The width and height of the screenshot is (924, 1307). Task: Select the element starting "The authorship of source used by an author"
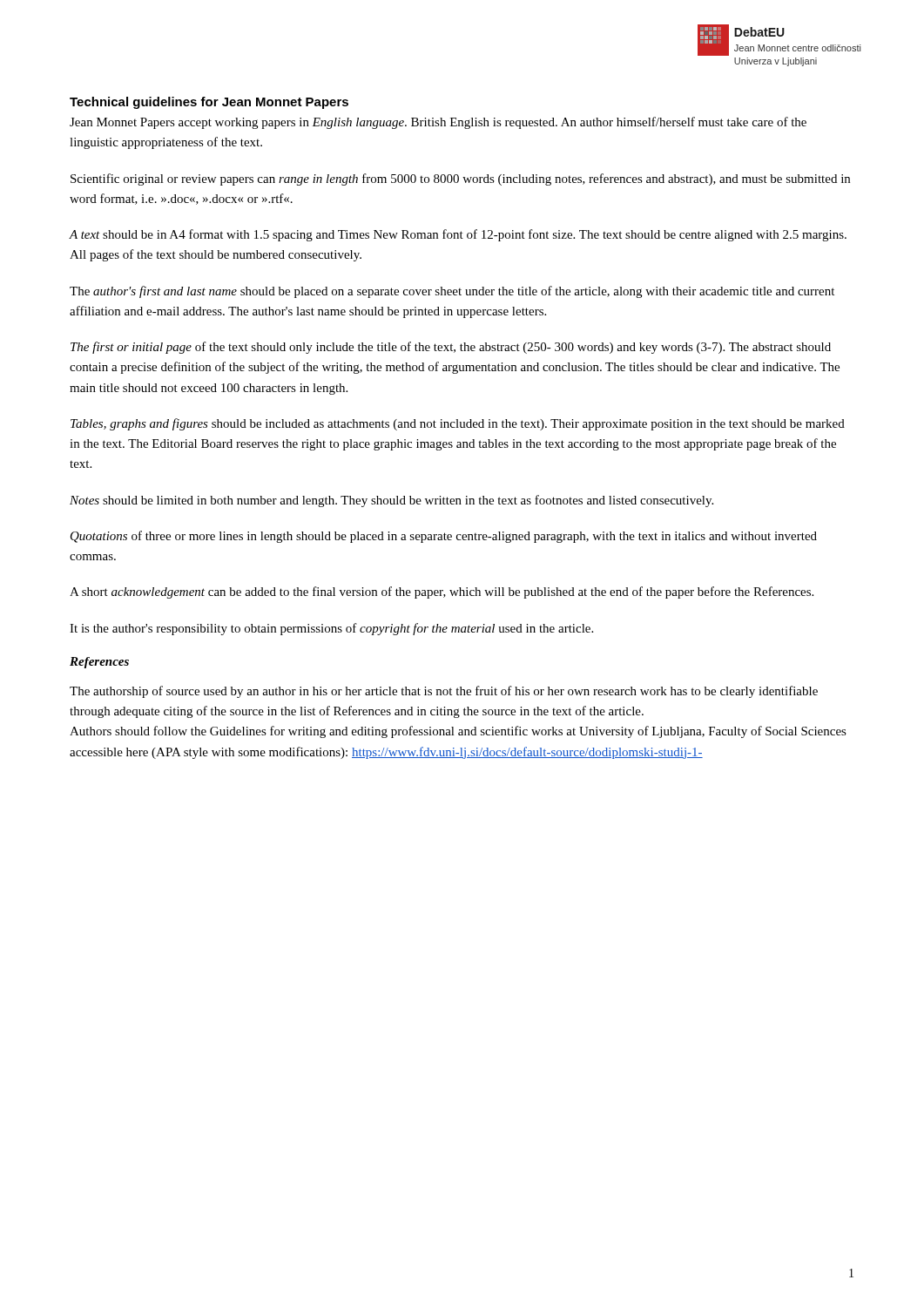coord(458,721)
